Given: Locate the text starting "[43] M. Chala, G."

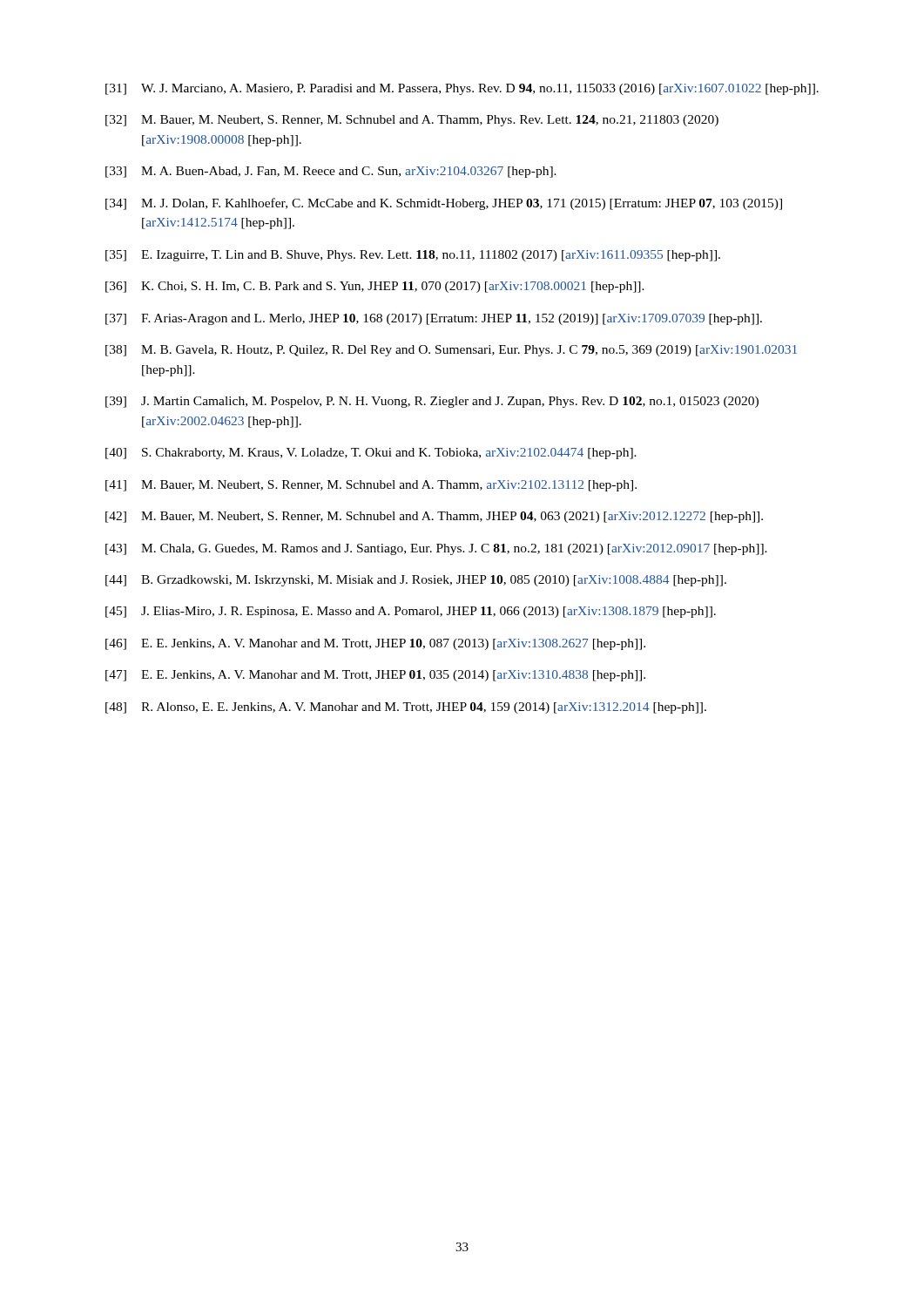Looking at the screenshot, I should pyautogui.click(x=462, y=548).
